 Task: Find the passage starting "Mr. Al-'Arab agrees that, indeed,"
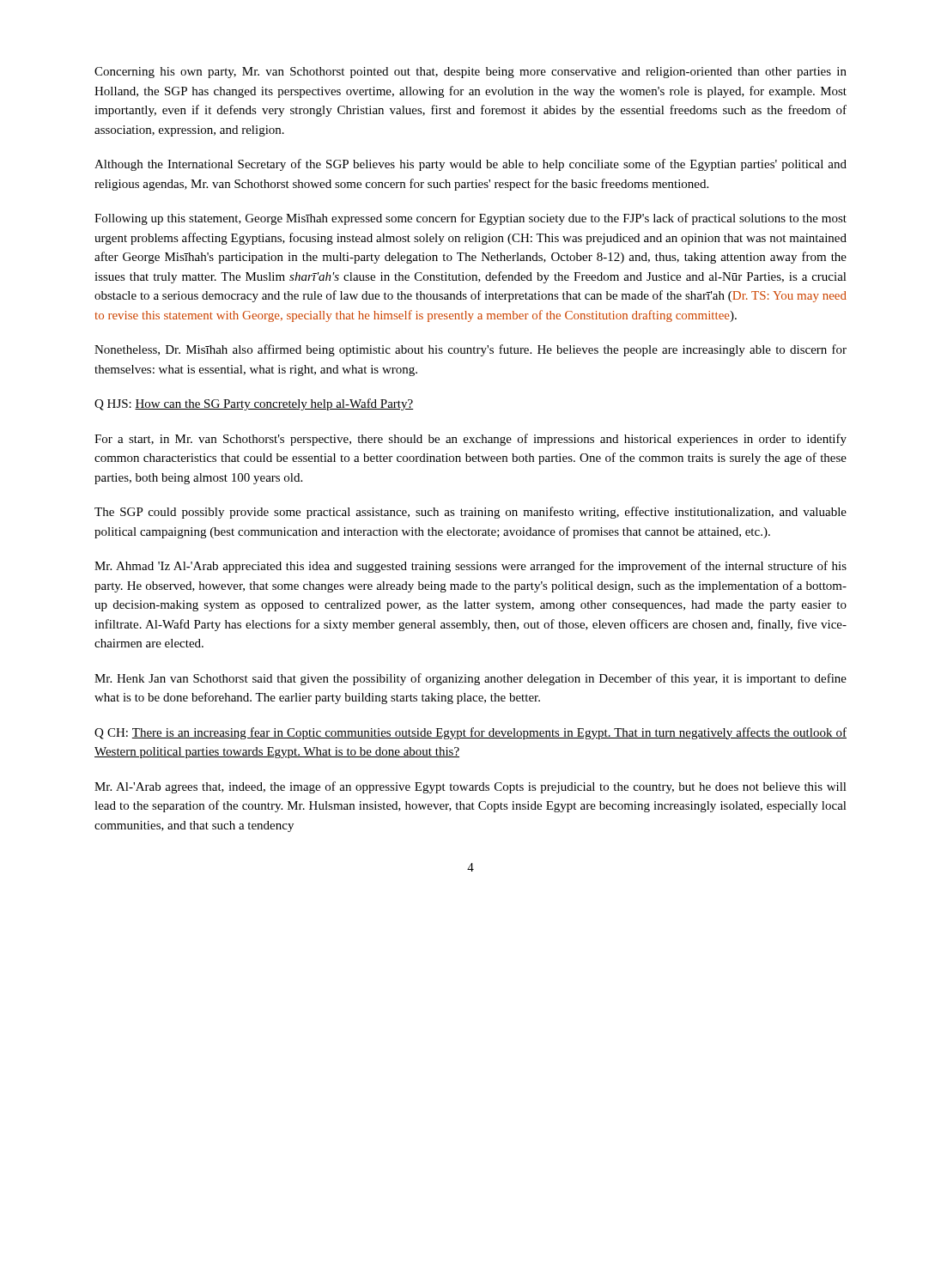[470, 805]
